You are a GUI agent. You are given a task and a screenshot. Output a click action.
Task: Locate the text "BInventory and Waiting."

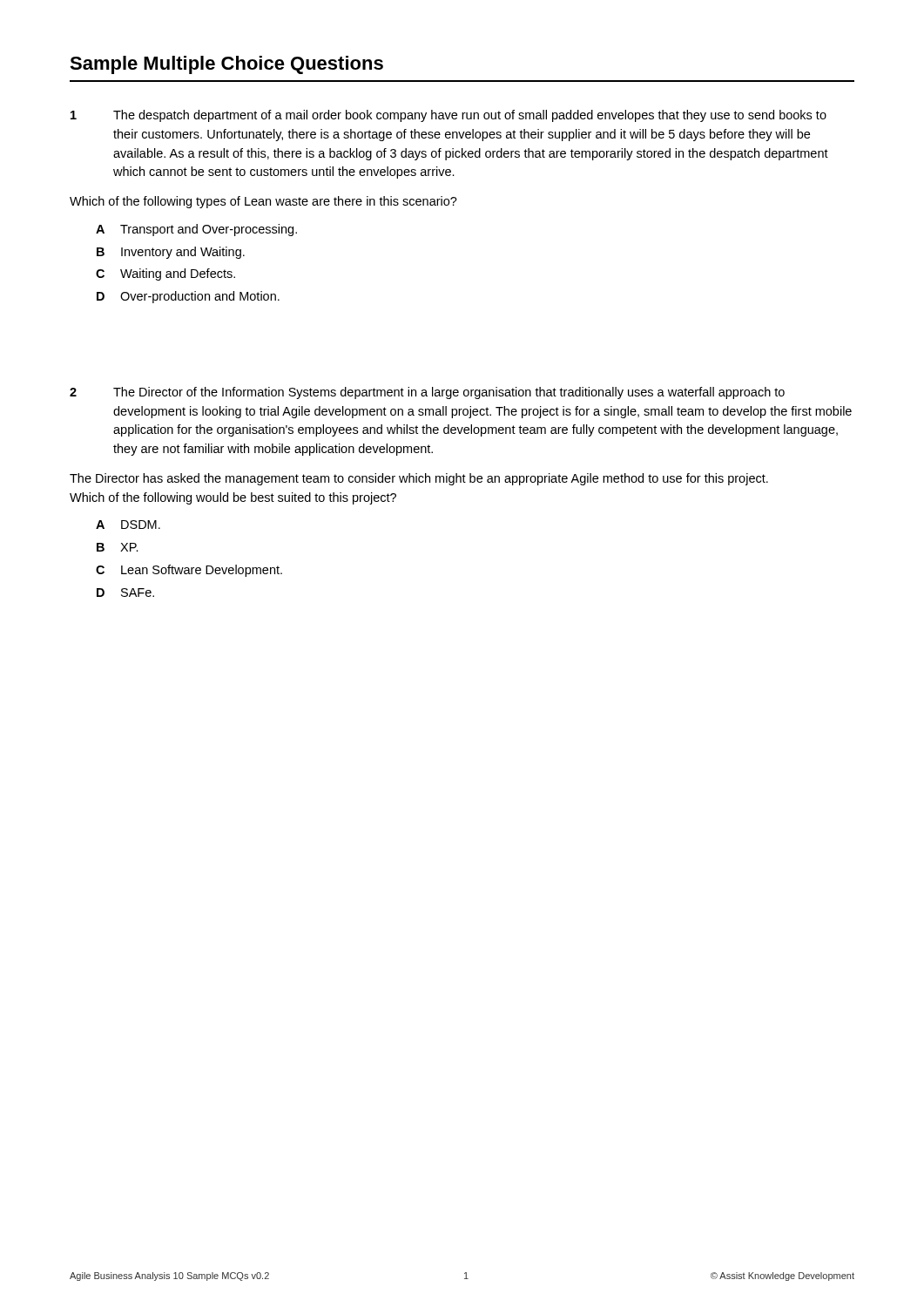[171, 252]
